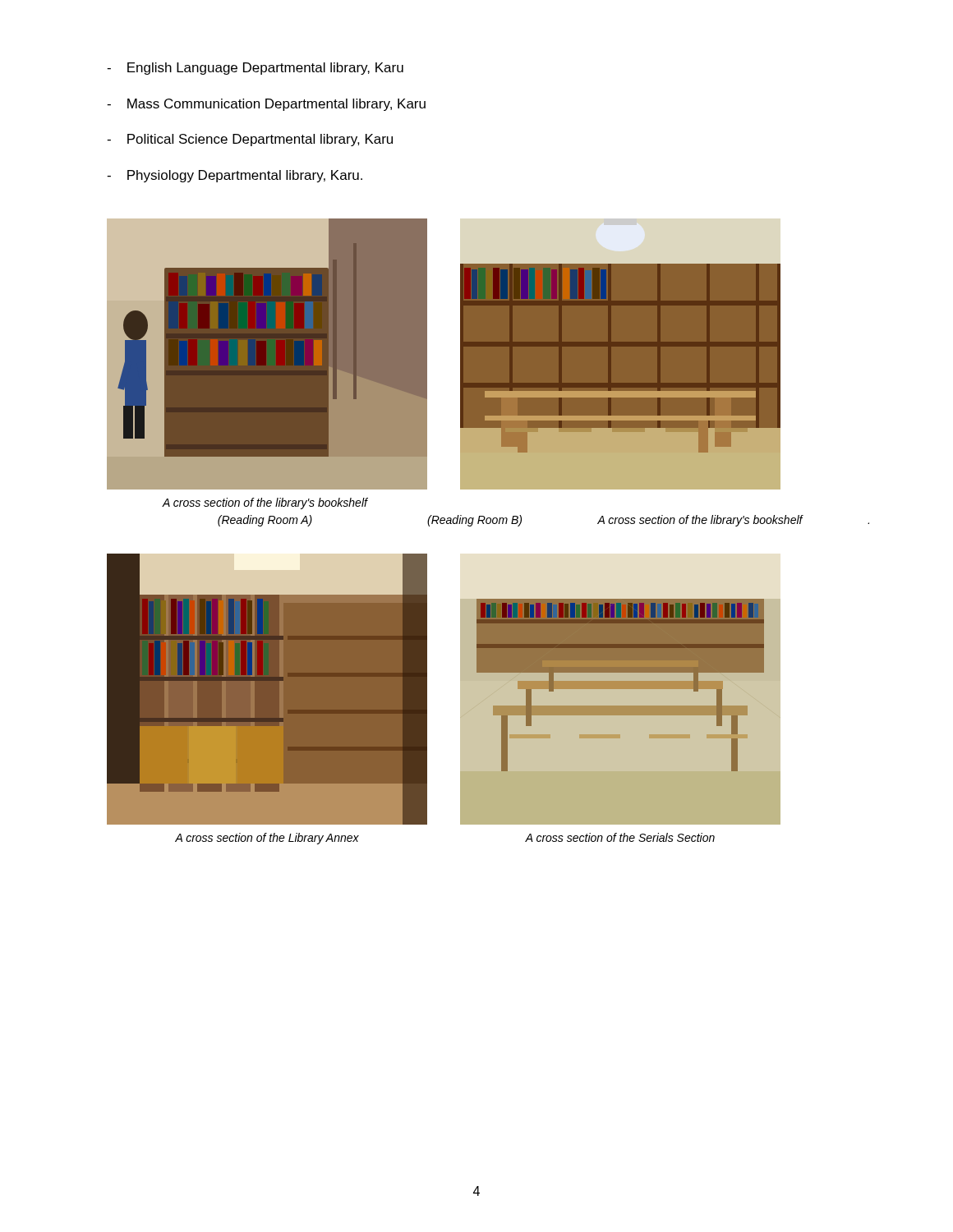
Task: Where does it say "- English Language Departmental library, Karu"?
Action: click(255, 68)
